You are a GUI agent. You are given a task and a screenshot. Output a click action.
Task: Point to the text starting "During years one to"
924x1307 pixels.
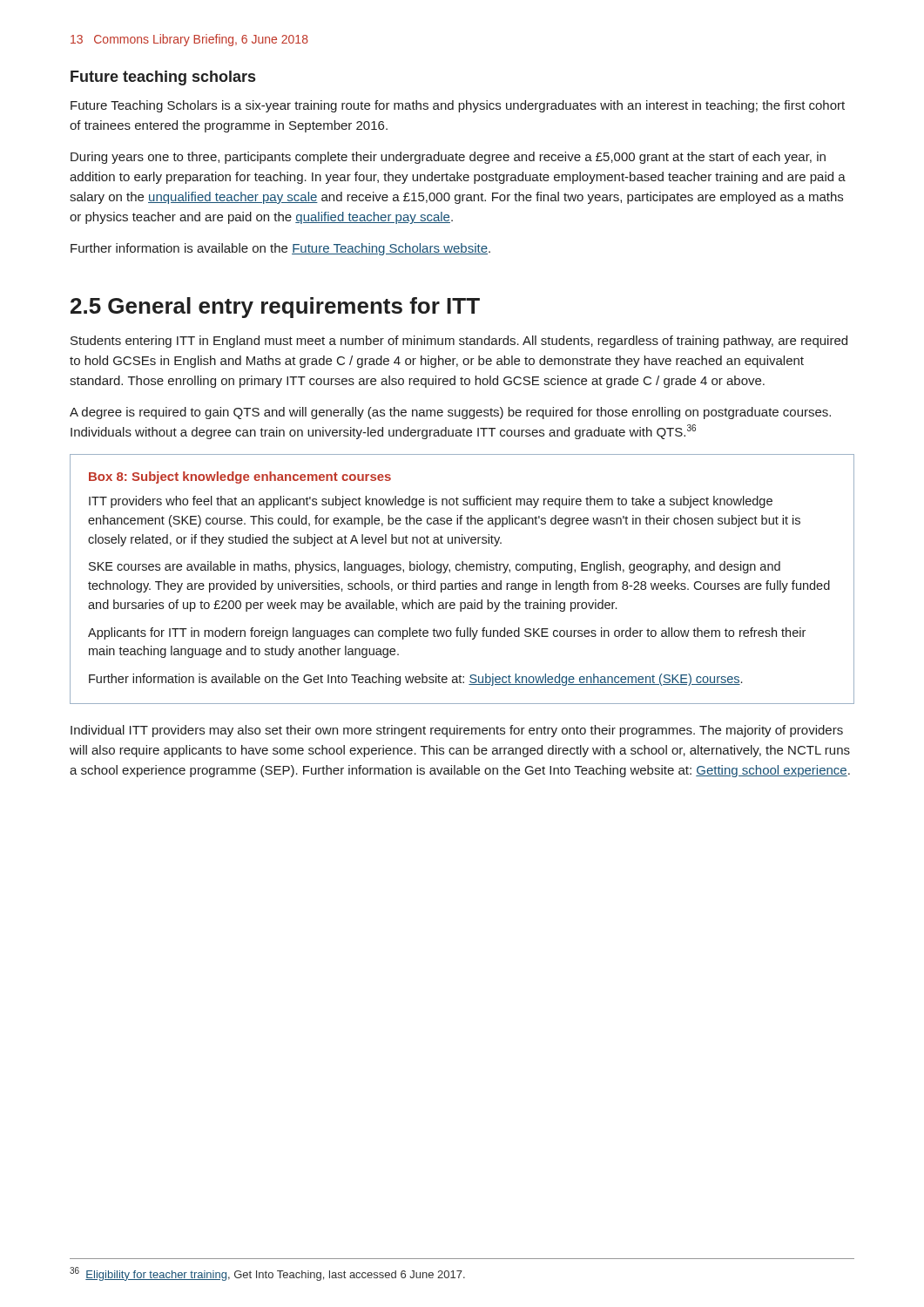(462, 187)
